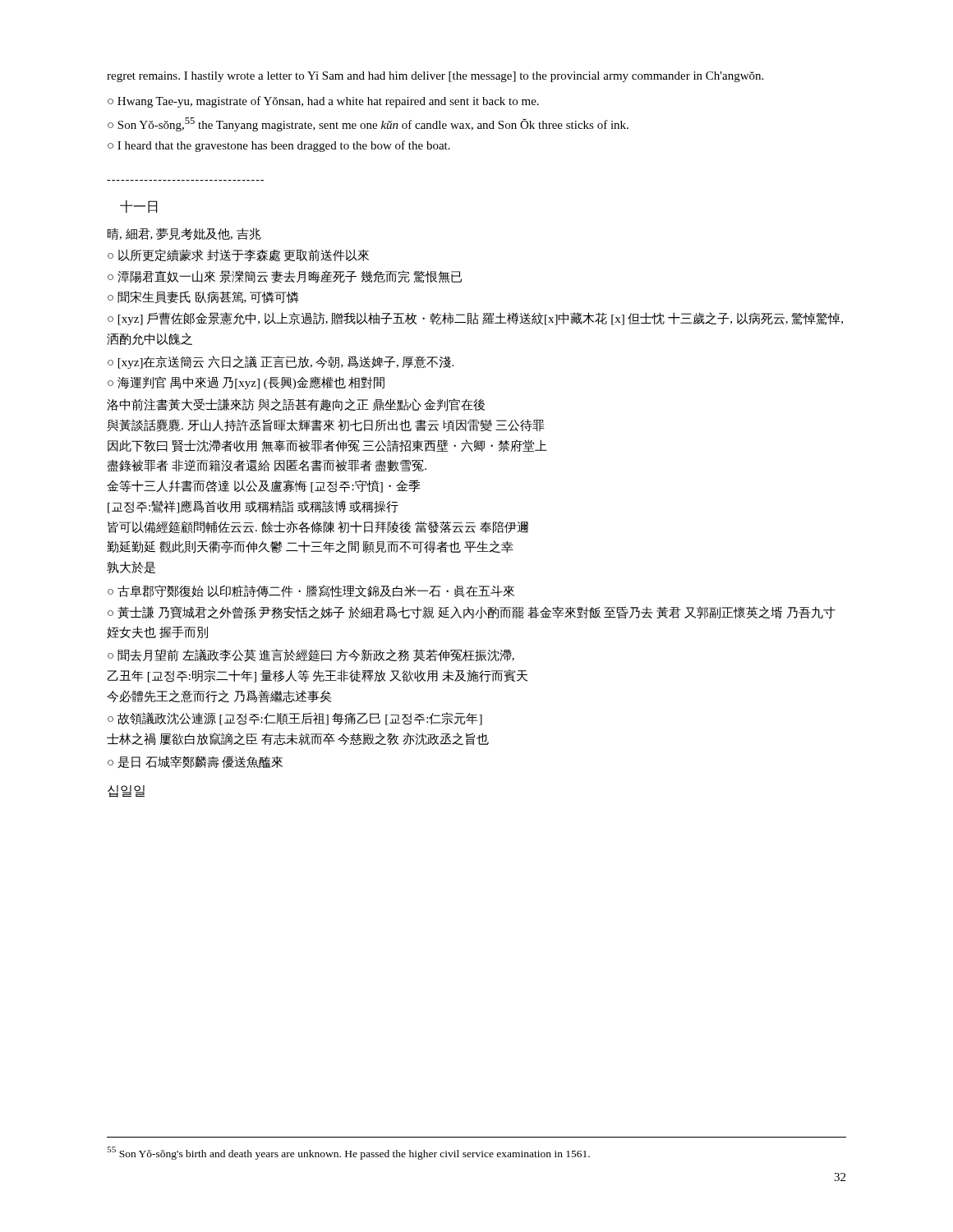Select the list item that says "○ 聞去月望前 左議政李公莫 進言於經筵曰 方今新政之務 莫若伸冤枉振沈滯, 乙丑年 [교정주:明宗二十年]"

pyautogui.click(x=317, y=676)
